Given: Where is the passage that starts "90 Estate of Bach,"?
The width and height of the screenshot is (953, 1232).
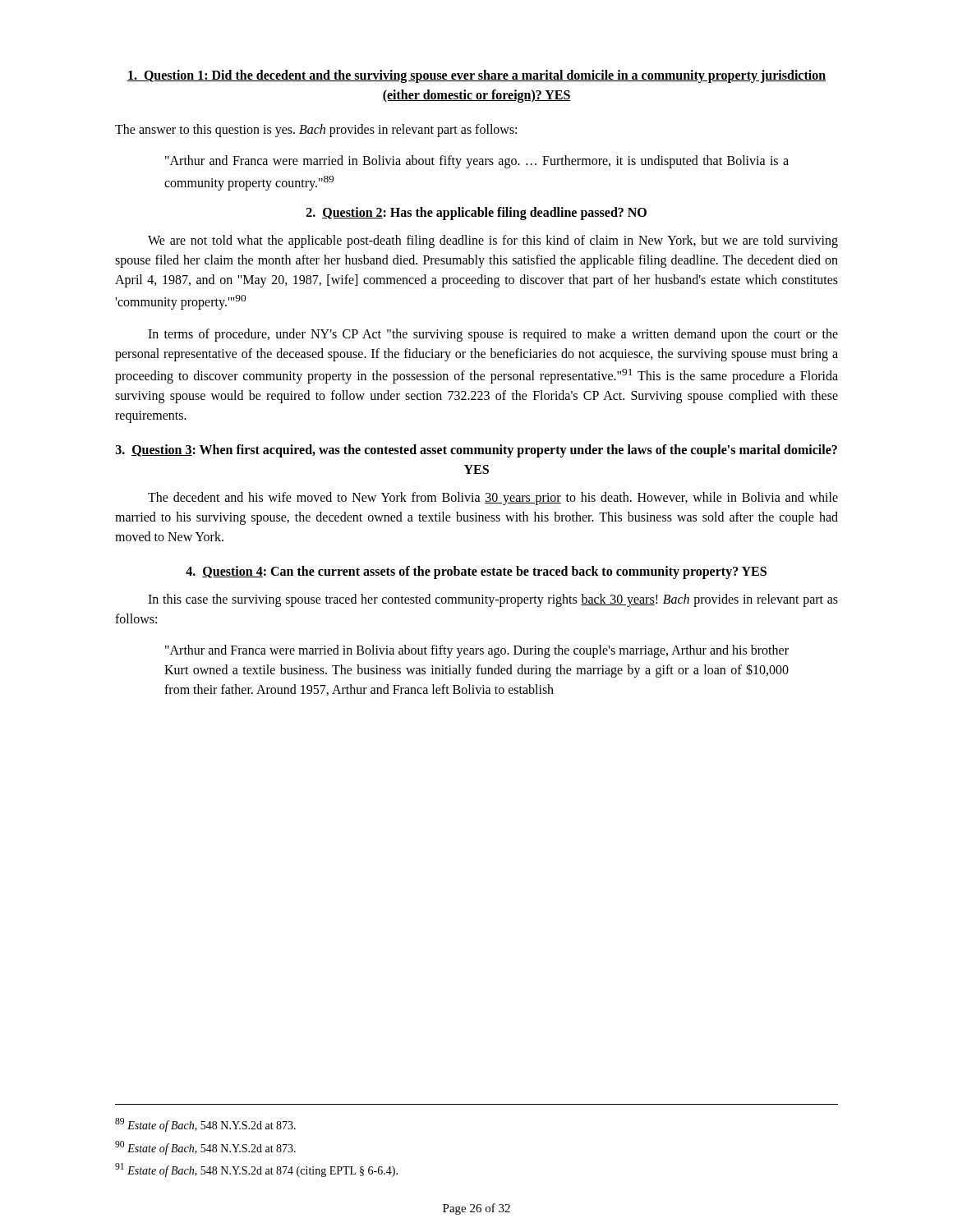Looking at the screenshot, I should point(206,1147).
